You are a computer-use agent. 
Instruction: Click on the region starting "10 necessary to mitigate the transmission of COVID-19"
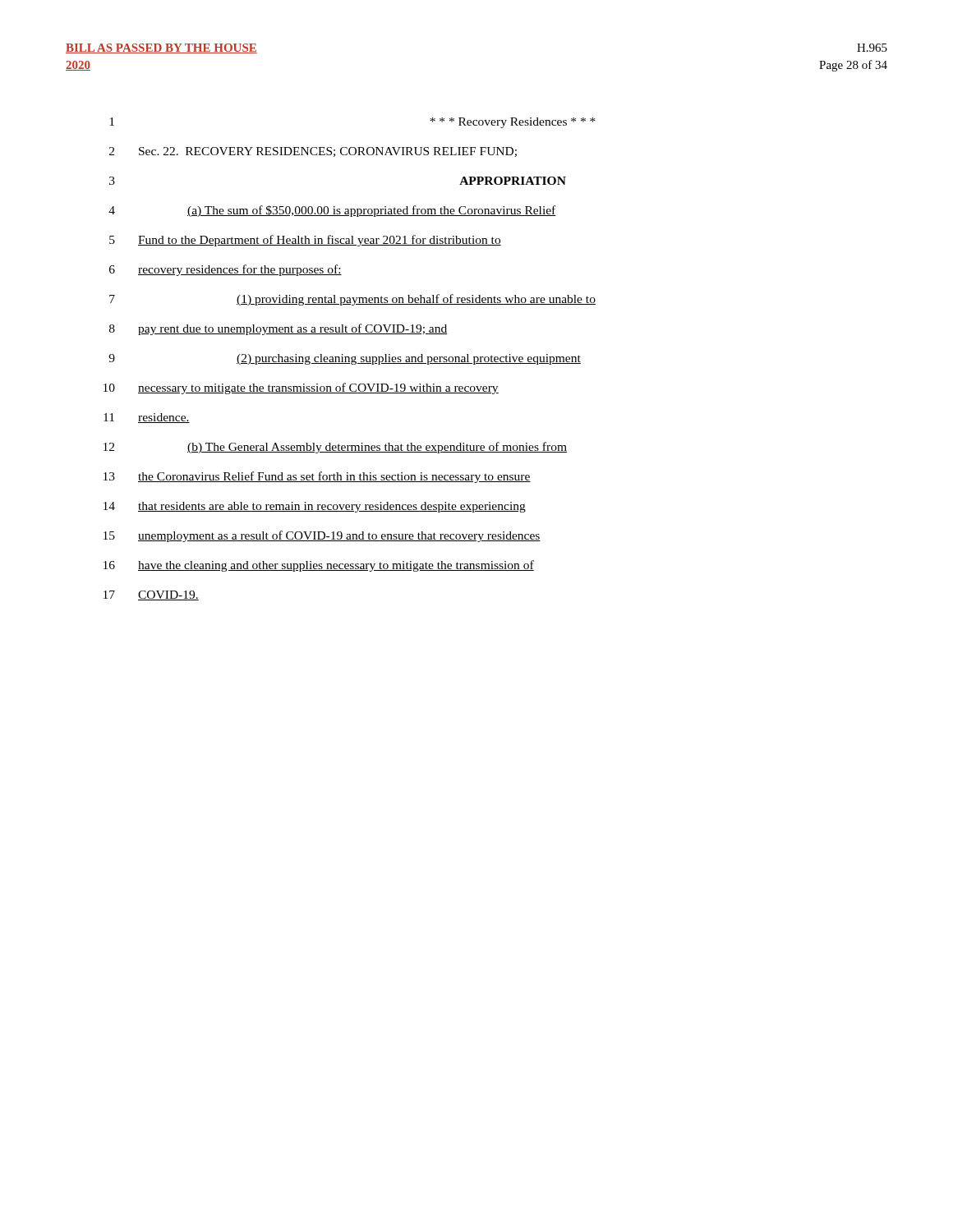pos(476,388)
